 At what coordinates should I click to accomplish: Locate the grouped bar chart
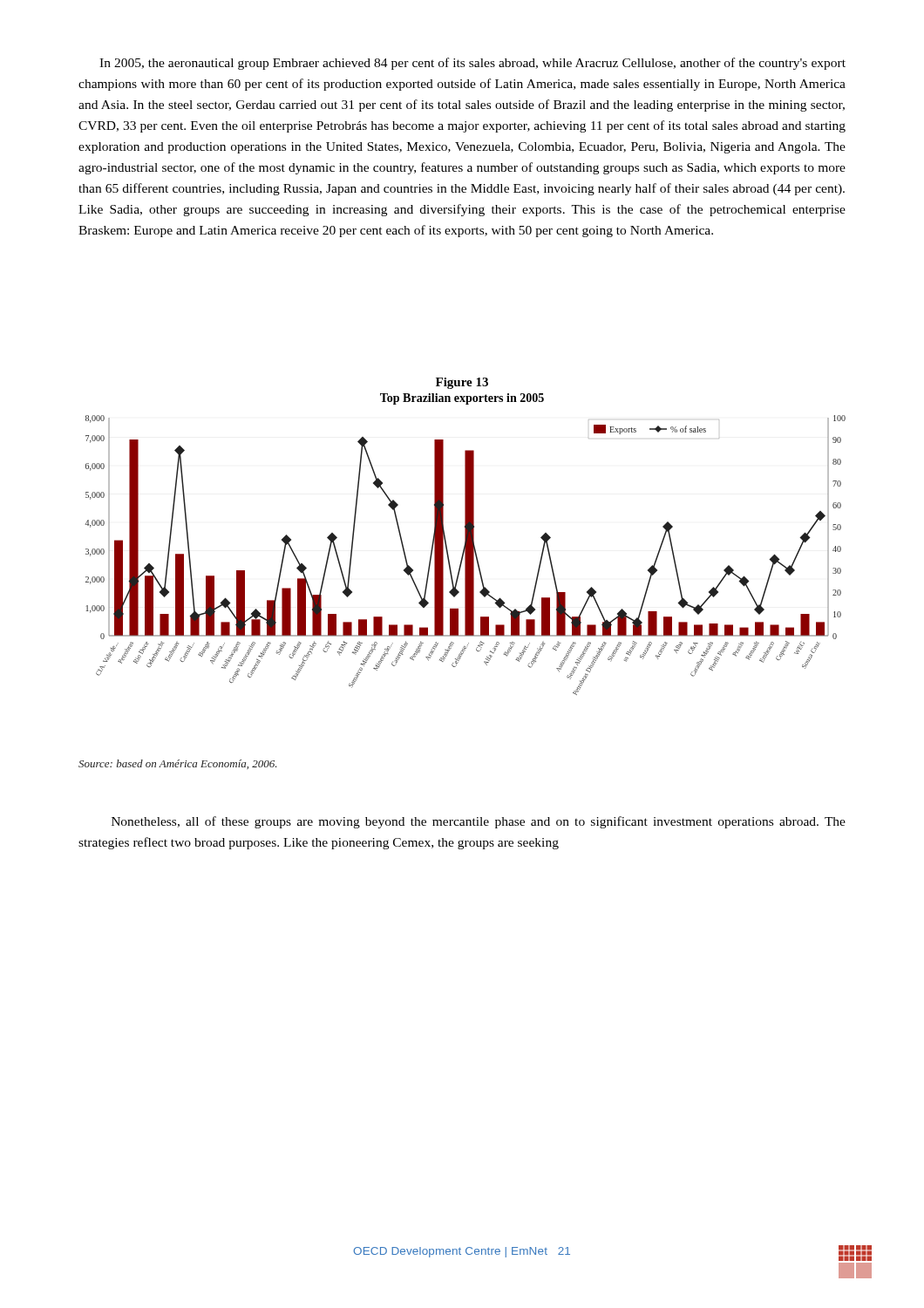pos(462,579)
